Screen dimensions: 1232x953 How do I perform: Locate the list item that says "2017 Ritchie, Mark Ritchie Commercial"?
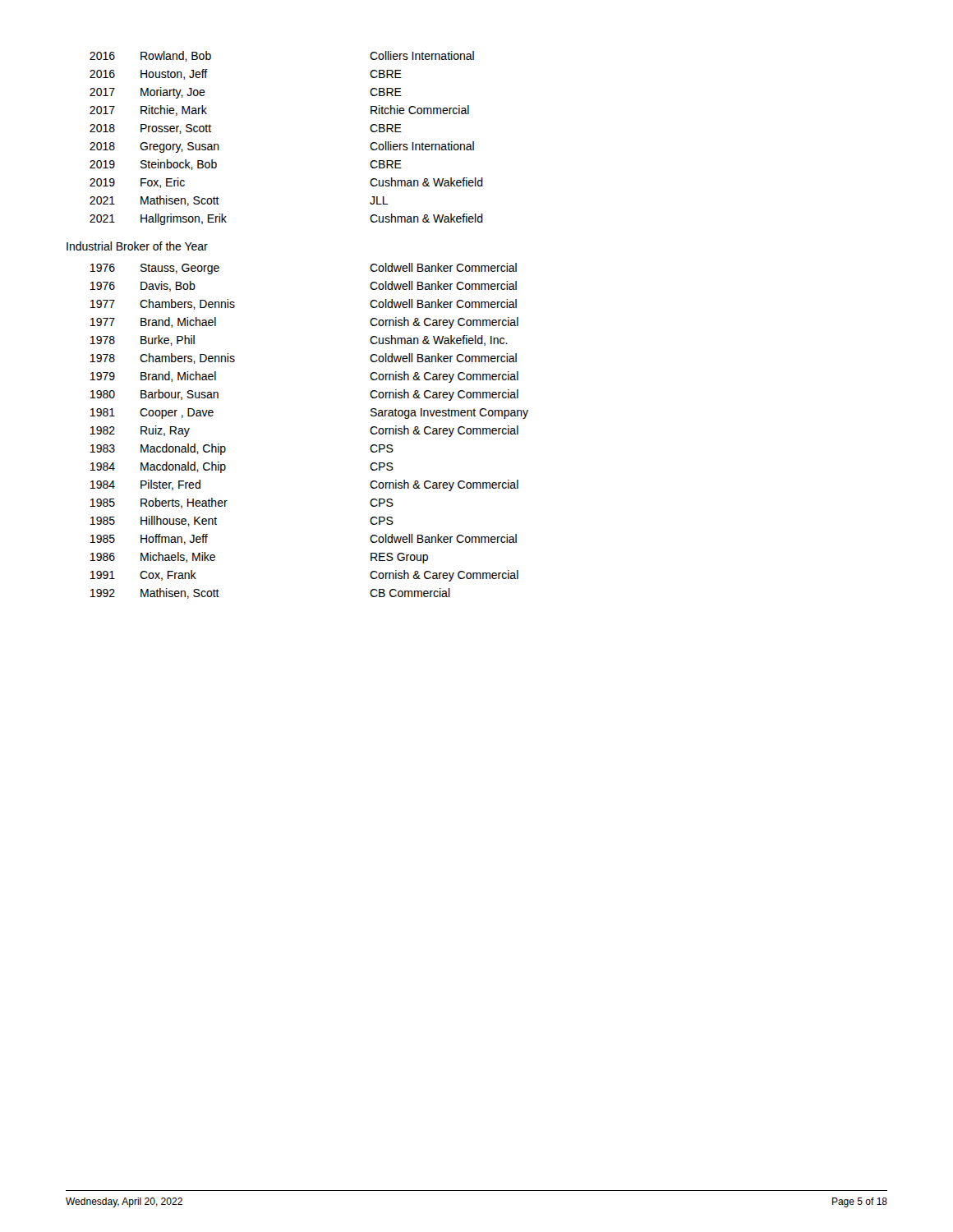[x=476, y=110]
